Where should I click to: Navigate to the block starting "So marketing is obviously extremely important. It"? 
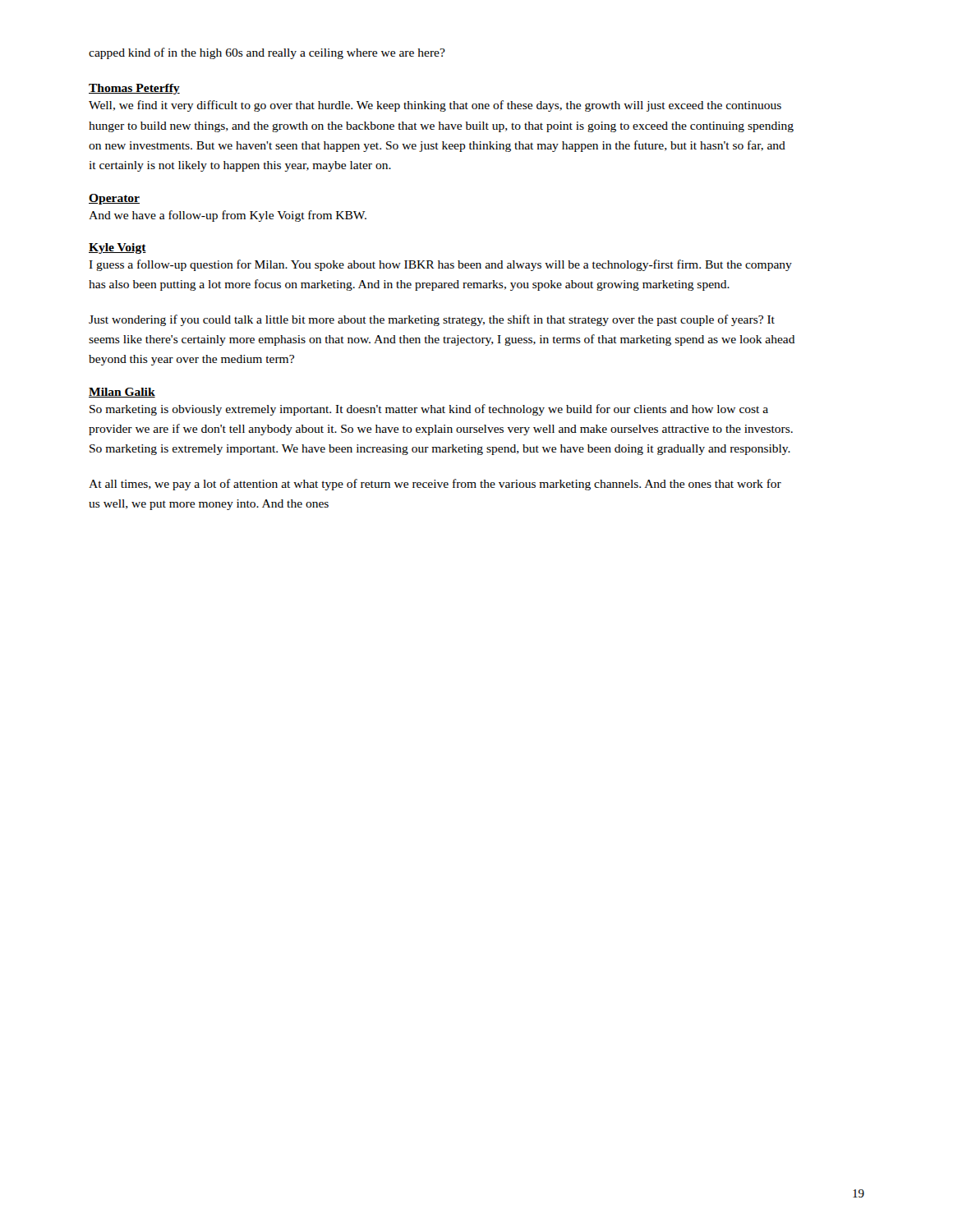click(x=441, y=428)
